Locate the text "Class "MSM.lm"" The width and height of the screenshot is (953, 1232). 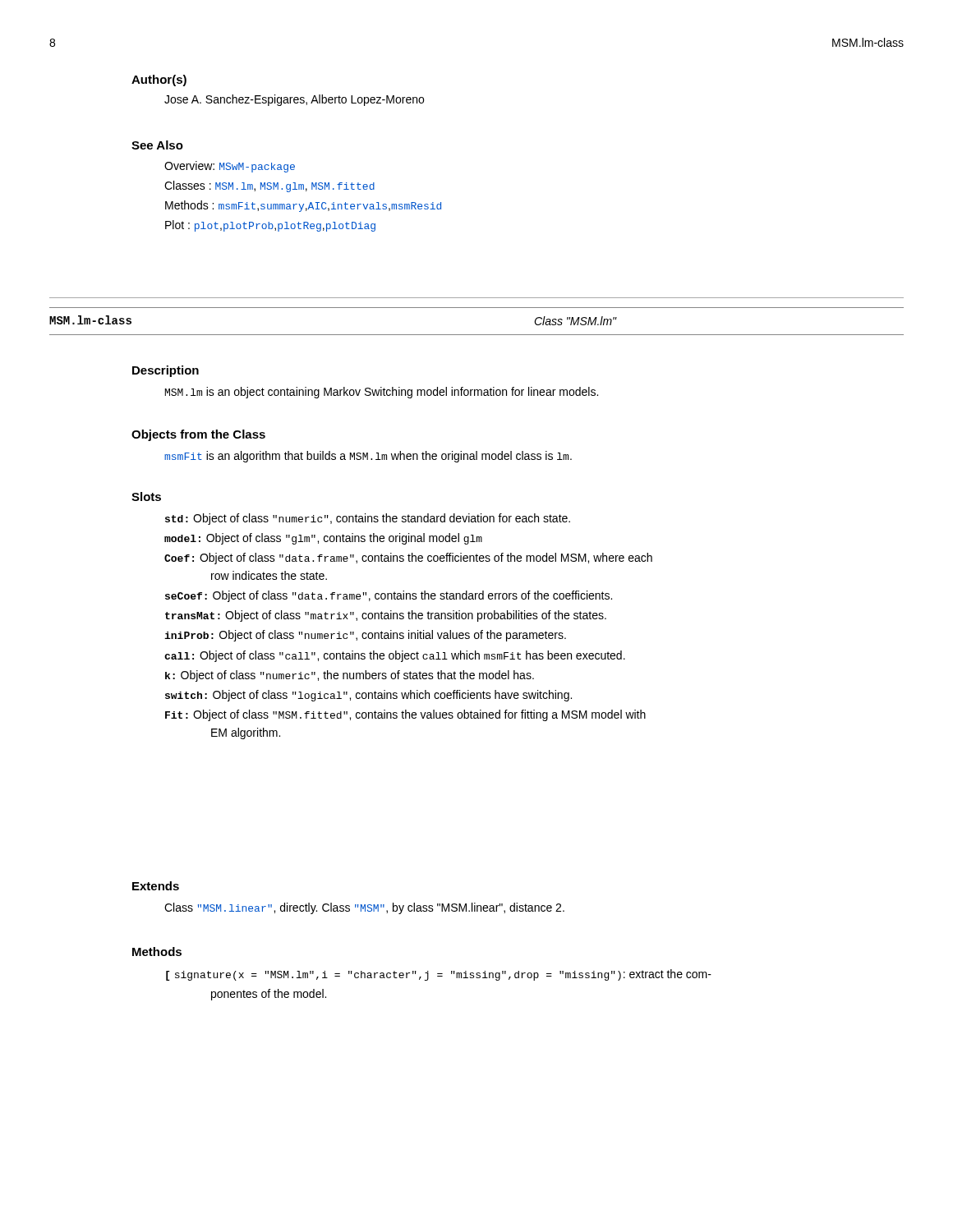click(x=575, y=321)
